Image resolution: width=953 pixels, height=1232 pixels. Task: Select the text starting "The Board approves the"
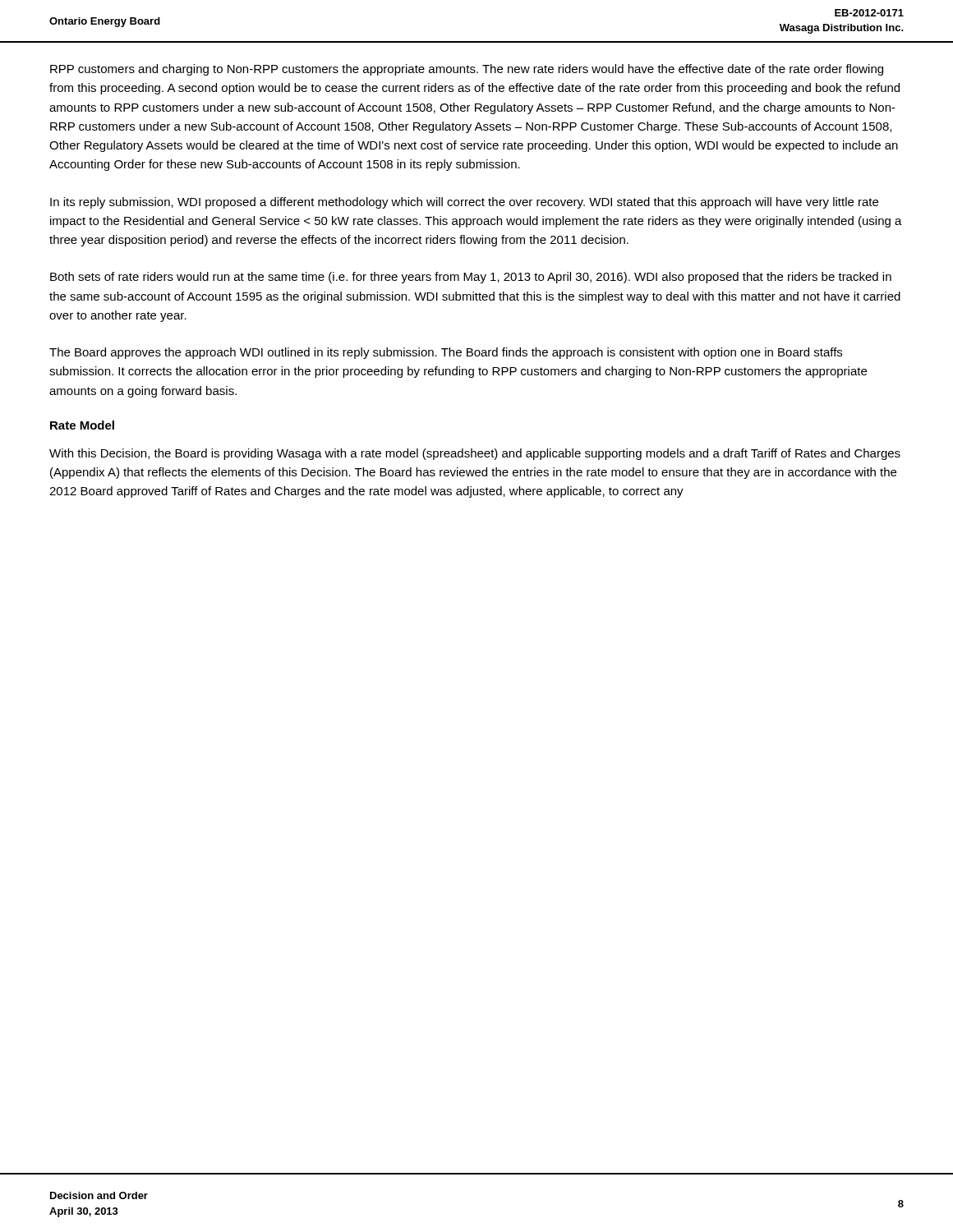coord(458,371)
